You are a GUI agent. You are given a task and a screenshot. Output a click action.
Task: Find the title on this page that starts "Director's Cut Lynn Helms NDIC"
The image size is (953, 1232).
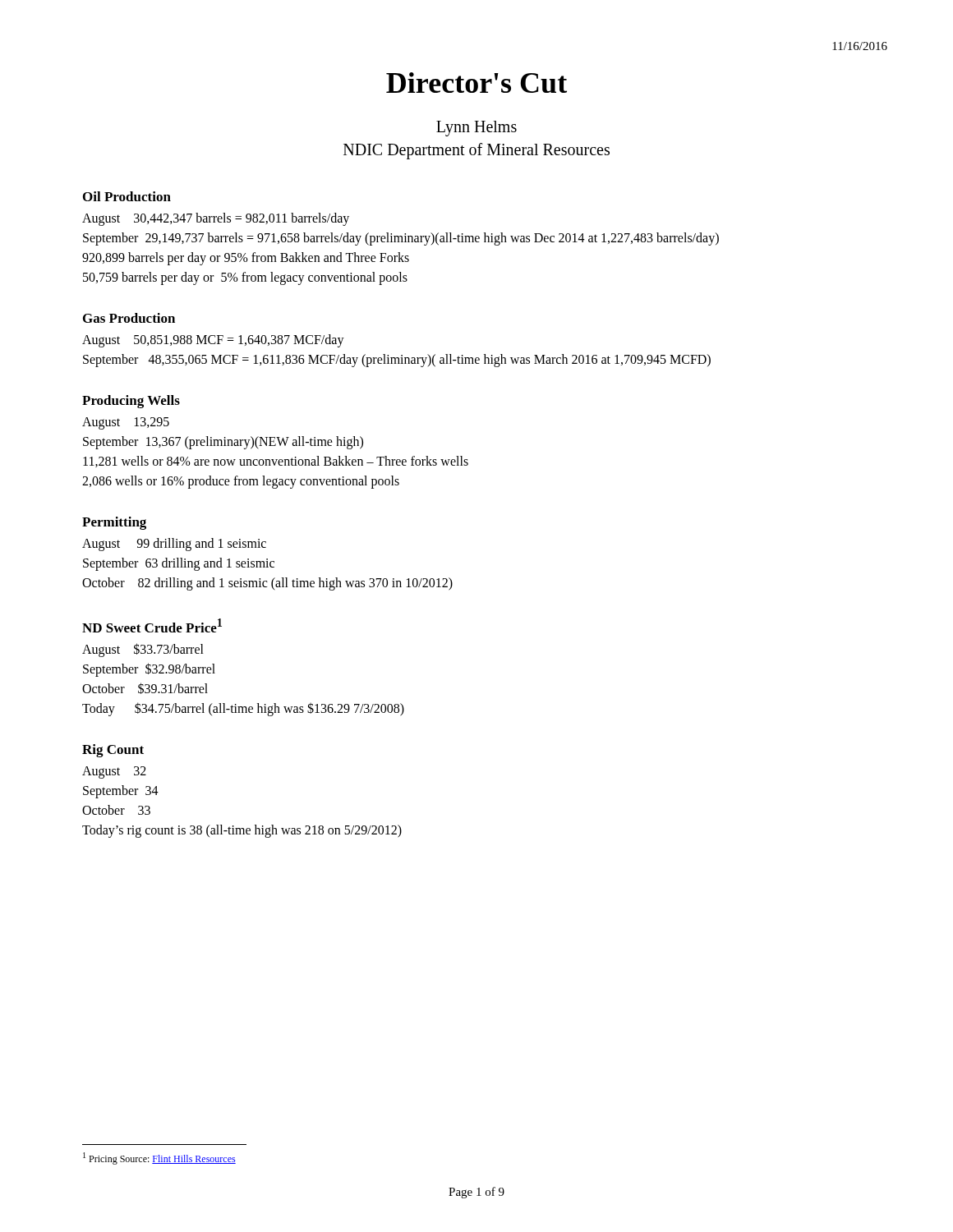(x=476, y=113)
